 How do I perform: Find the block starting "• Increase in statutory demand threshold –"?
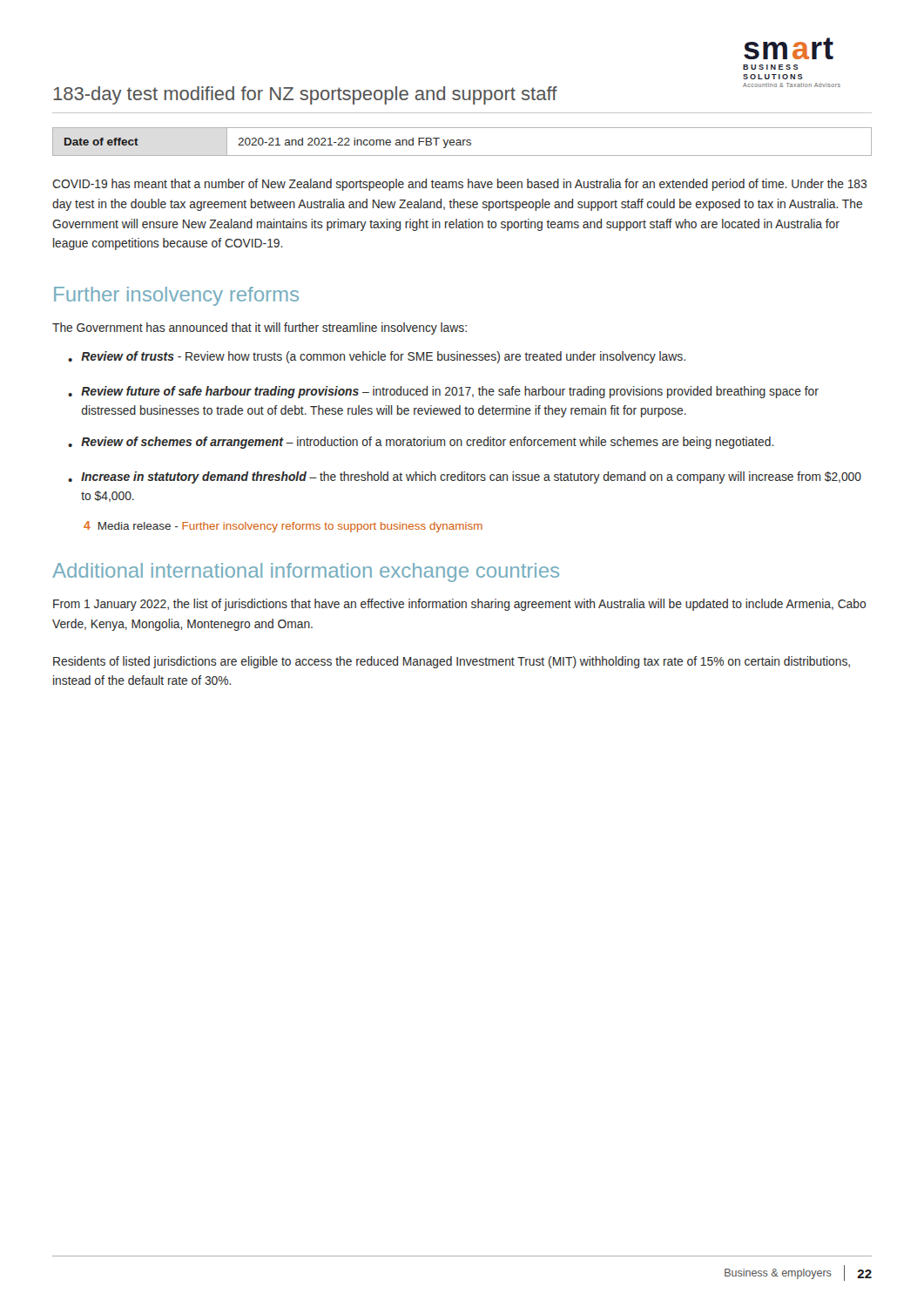click(470, 487)
